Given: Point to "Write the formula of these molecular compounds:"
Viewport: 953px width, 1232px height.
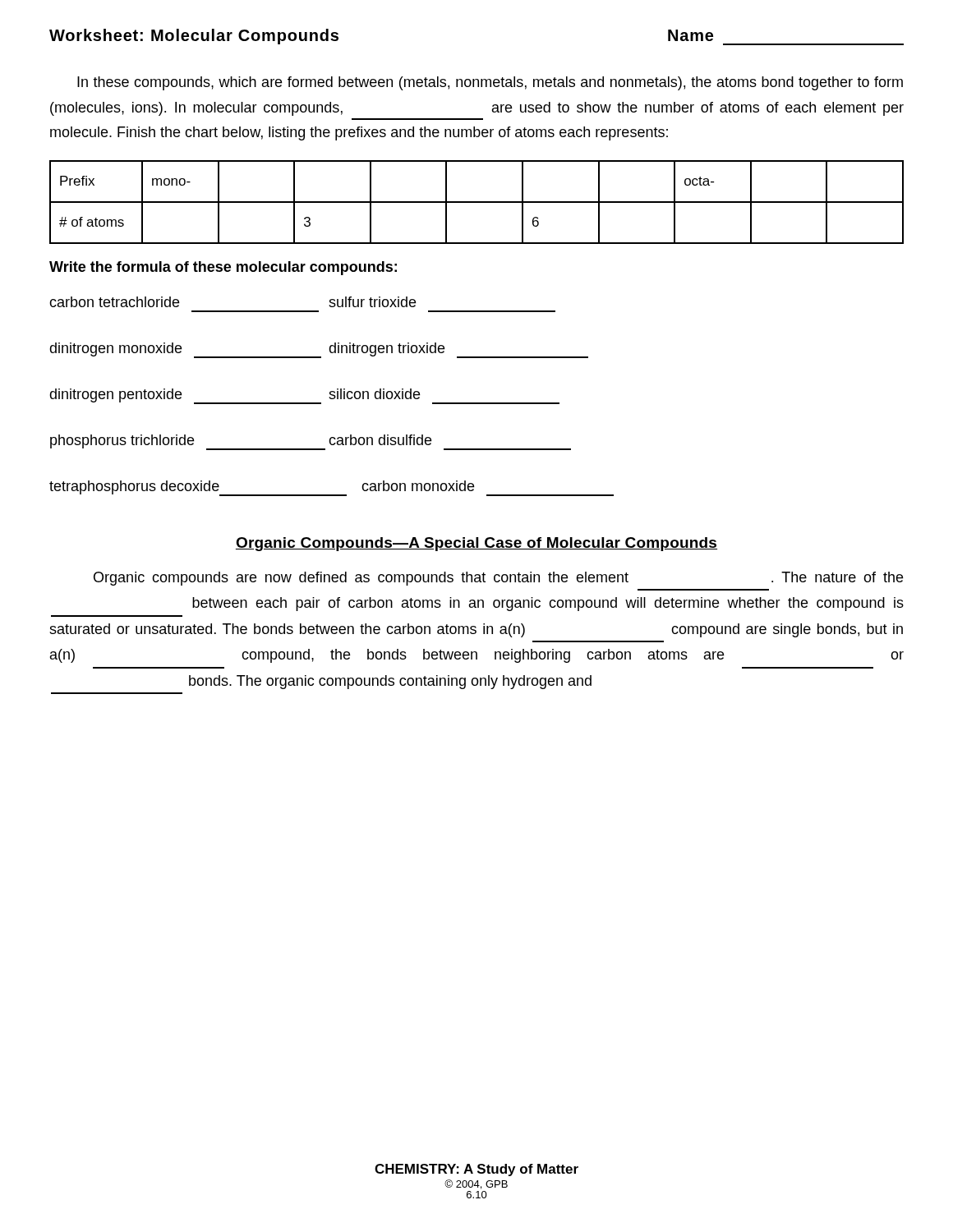Looking at the screenshot, I should (x=224, y=267).
